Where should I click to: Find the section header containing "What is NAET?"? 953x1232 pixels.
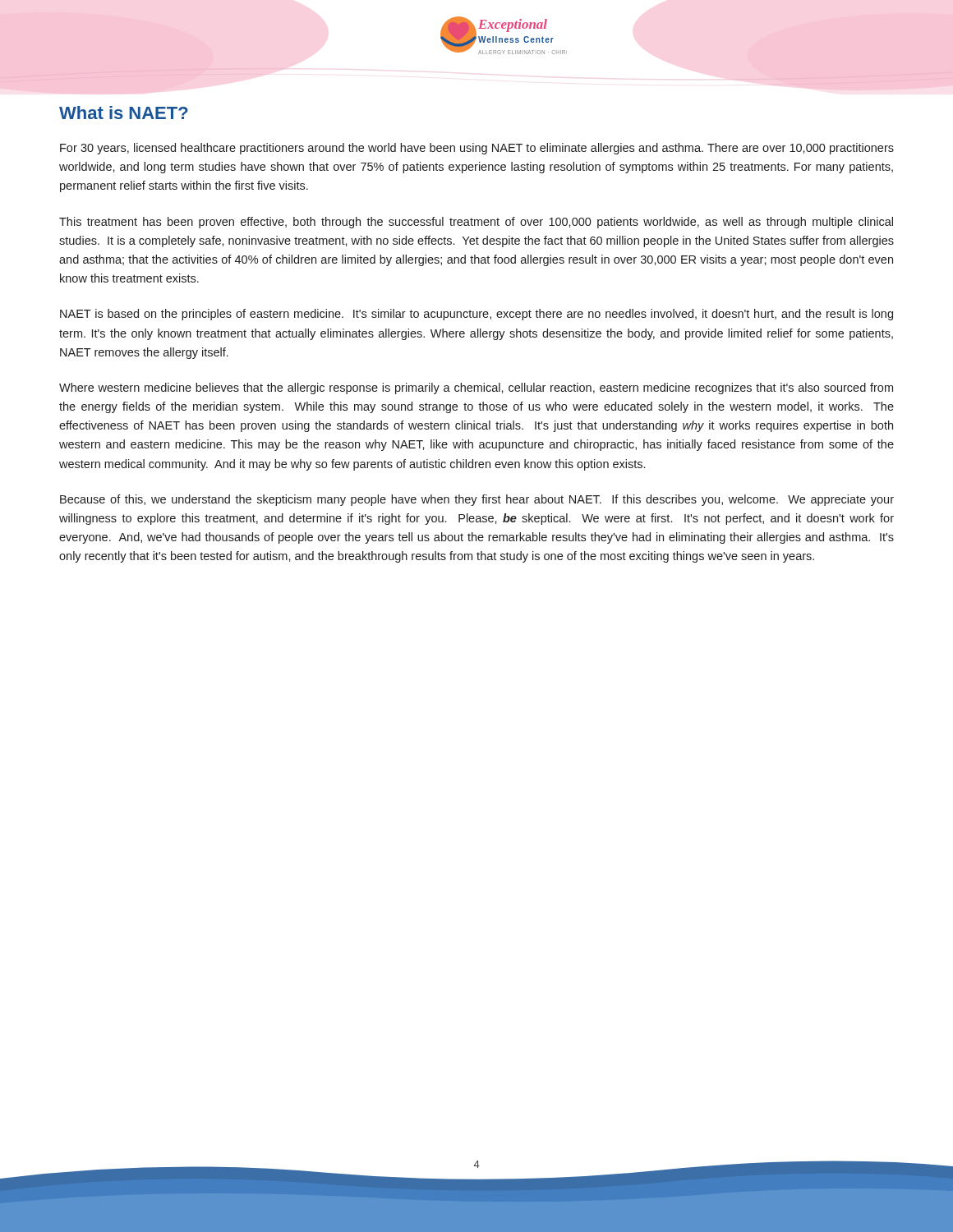pyautogui.click(x=124, y=113)
